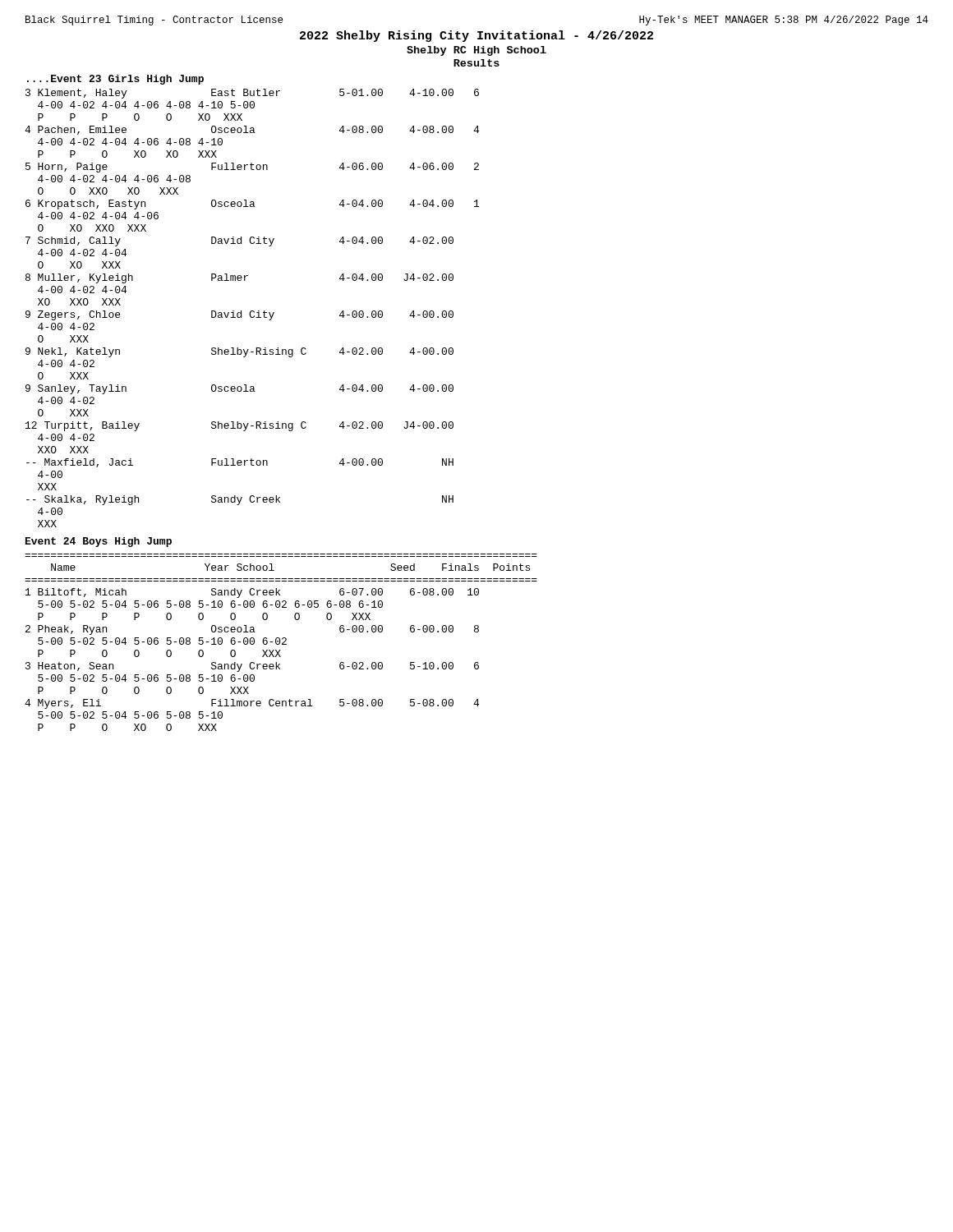Point to the element starting "2022 Shelby Rising City"

[x=476, y=37]
